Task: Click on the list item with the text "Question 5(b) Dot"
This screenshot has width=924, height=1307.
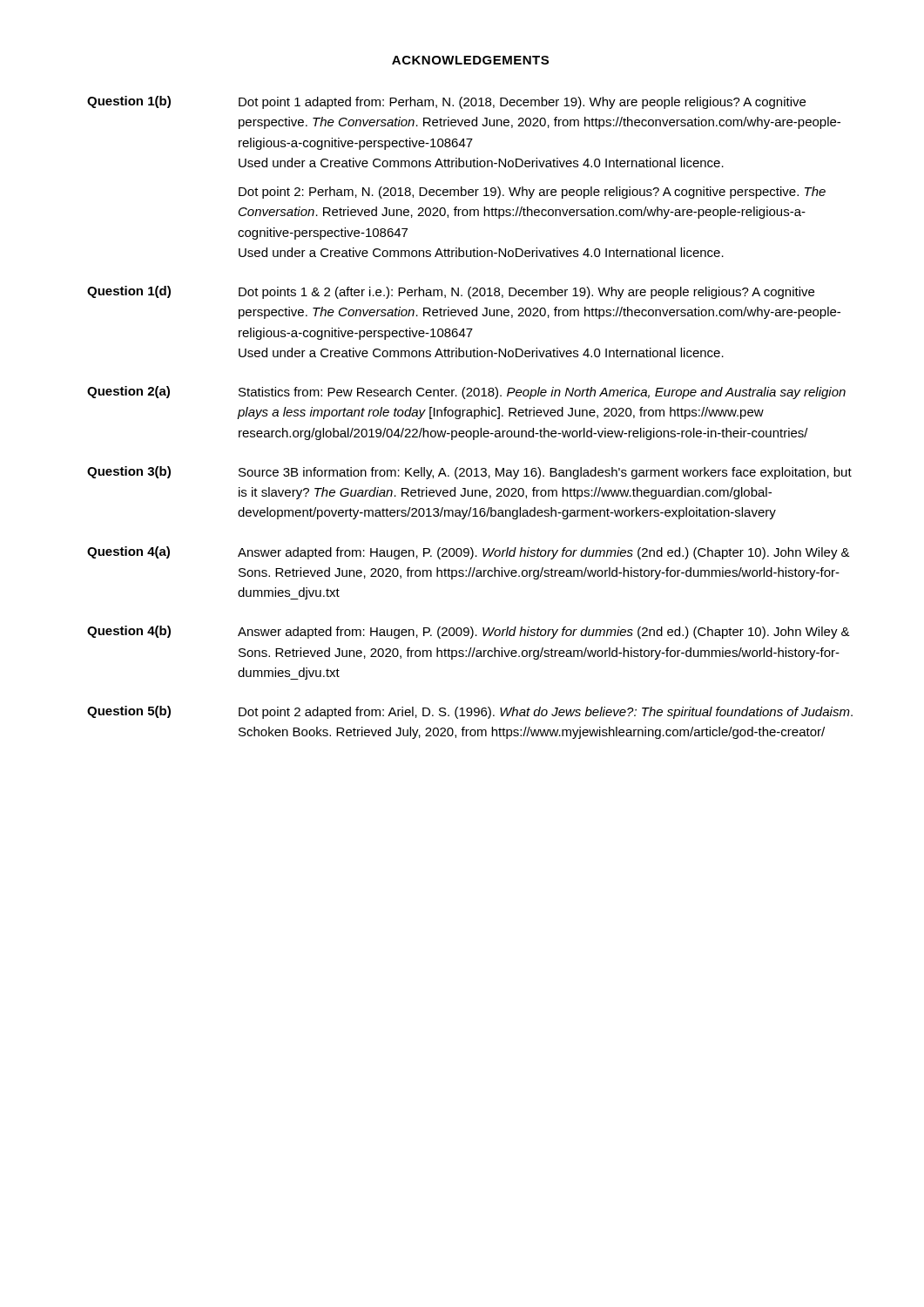Action: tap(471, 722)
